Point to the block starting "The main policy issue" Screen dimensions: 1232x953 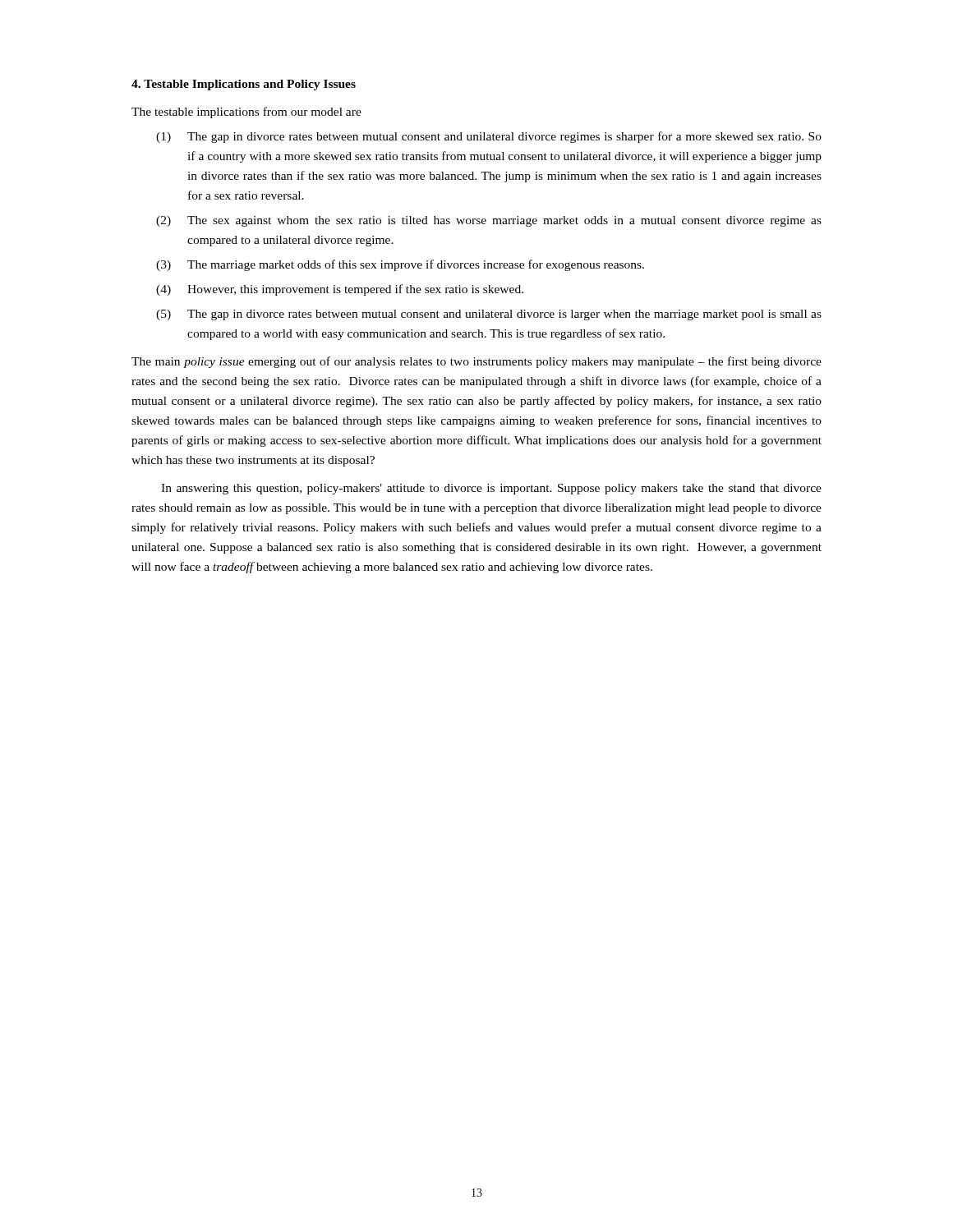tap(476, 410)
